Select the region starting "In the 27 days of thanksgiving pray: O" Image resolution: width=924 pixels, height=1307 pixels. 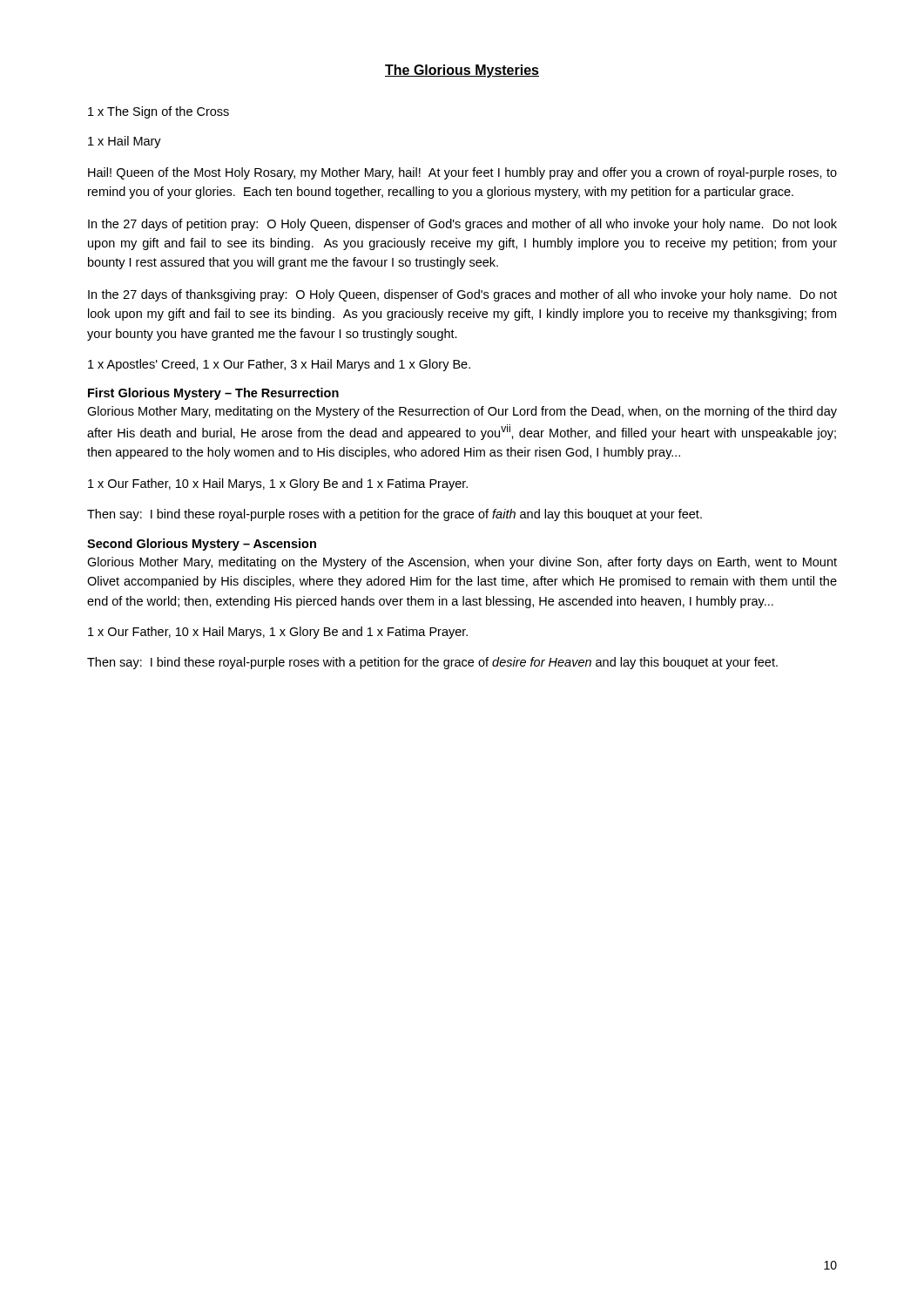(462, 314)
